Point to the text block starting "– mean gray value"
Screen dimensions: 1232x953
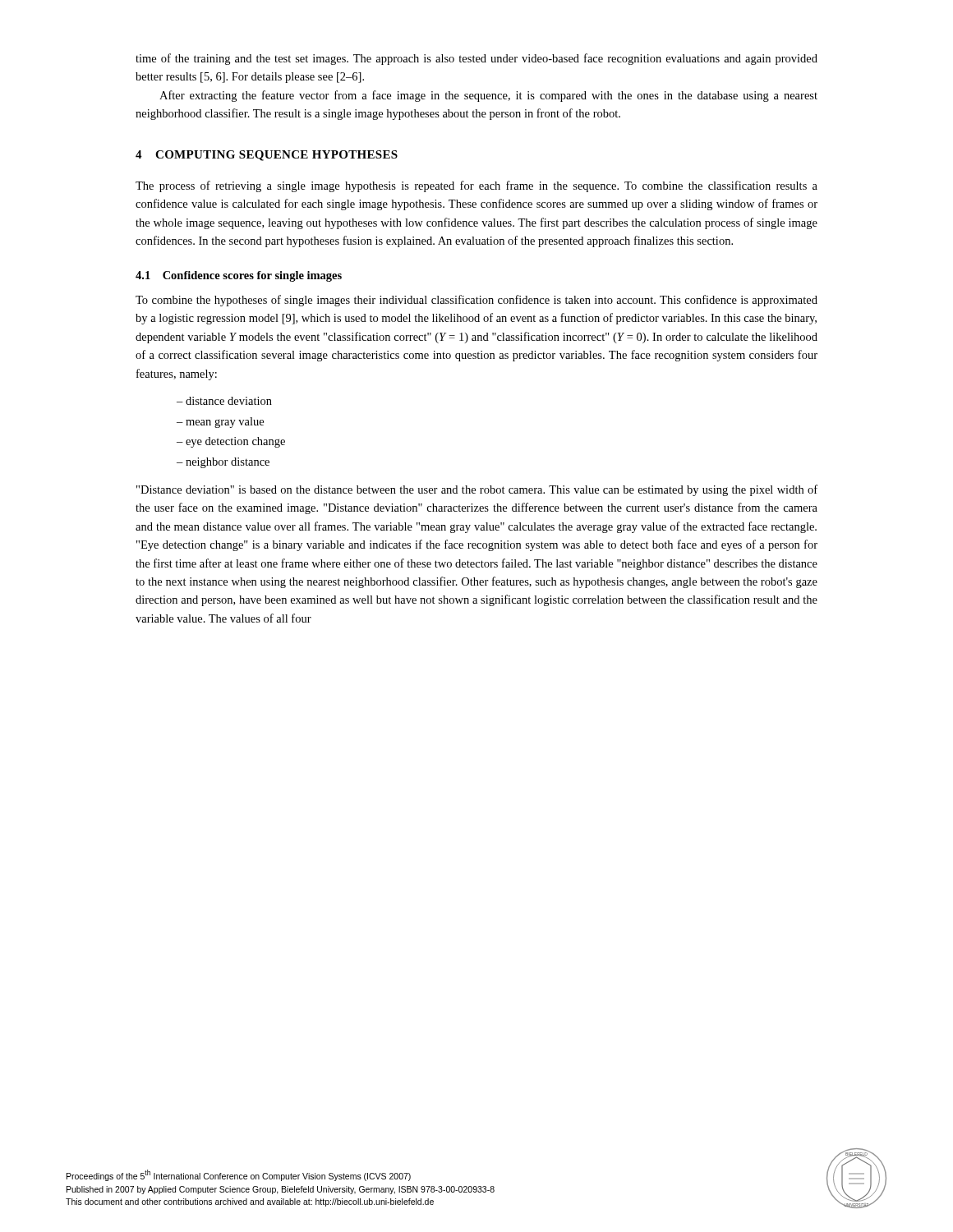[220, 421]
